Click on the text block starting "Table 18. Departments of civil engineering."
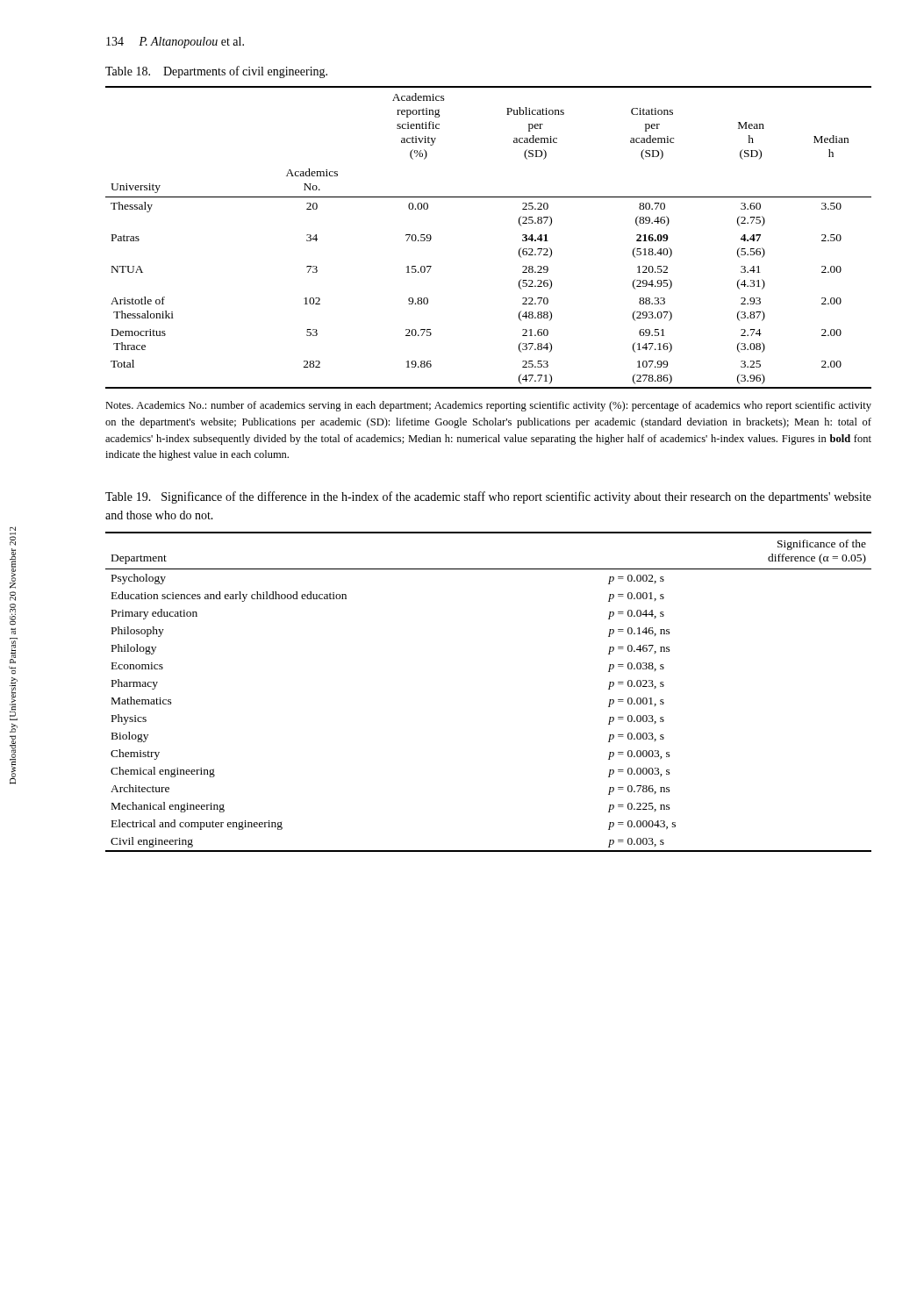924x1316 pixels. (x=217, y=71)
